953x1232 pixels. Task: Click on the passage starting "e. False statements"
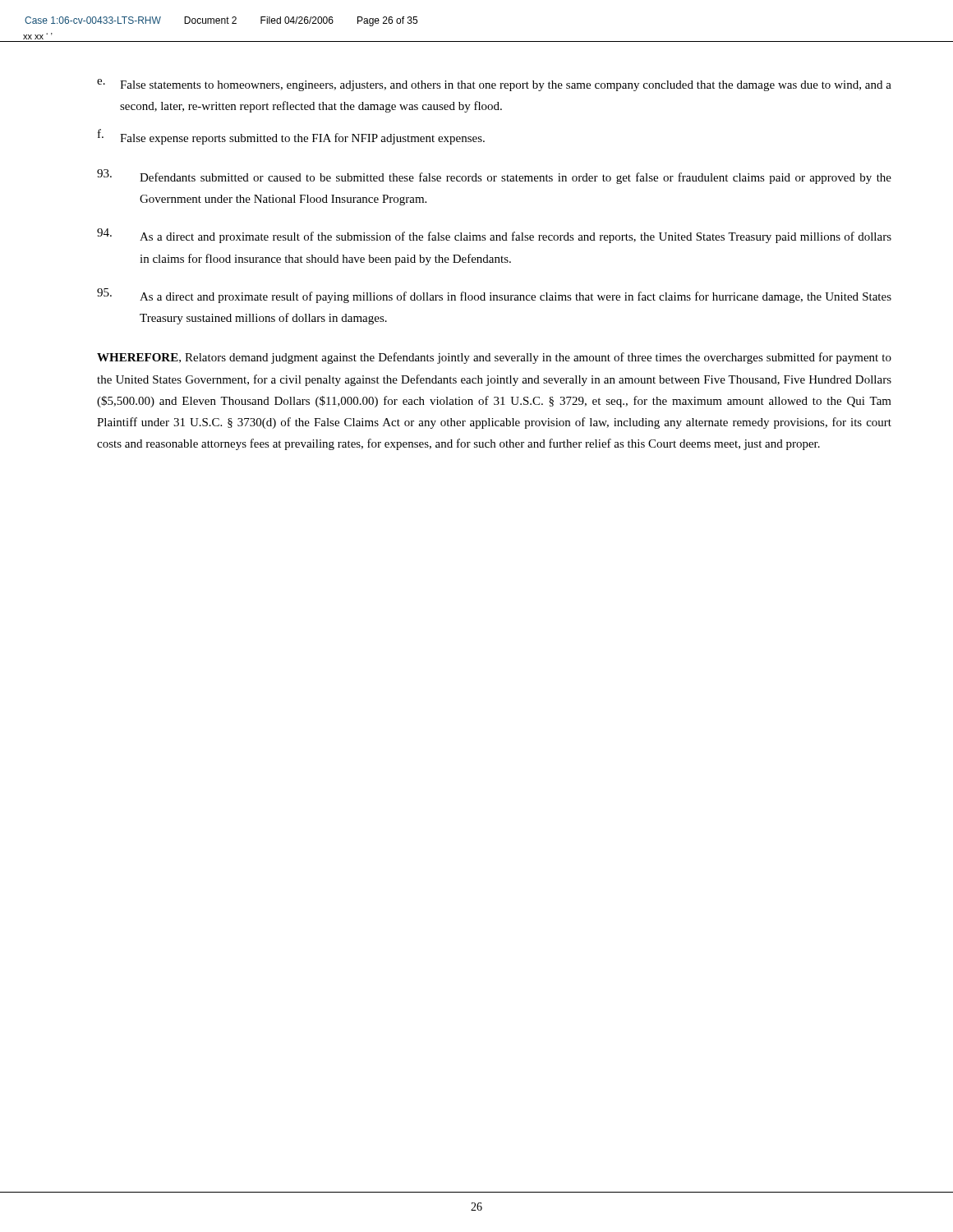point(494,95)
